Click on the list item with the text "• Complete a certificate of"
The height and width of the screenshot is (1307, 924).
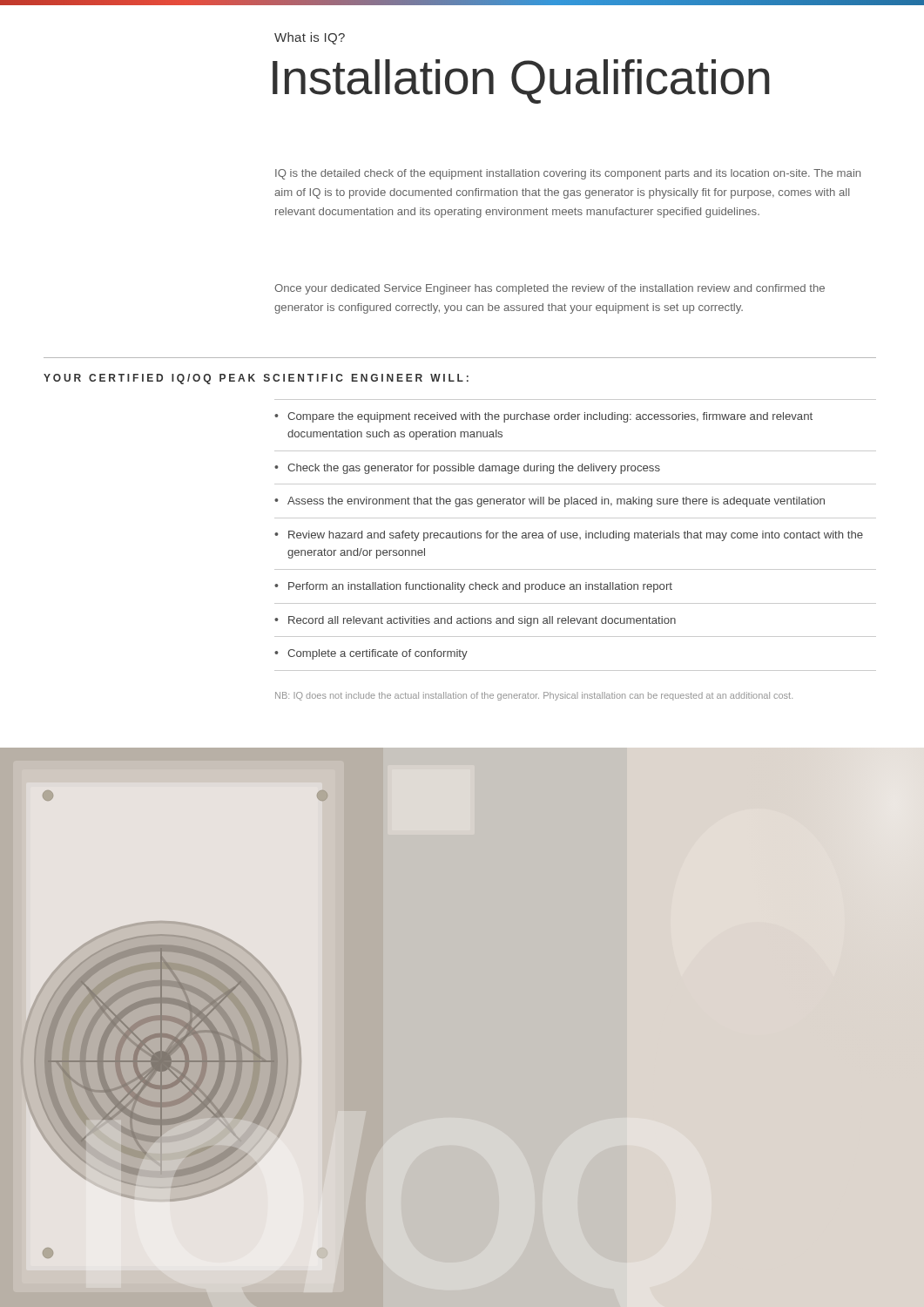click(x=371, y=654)
